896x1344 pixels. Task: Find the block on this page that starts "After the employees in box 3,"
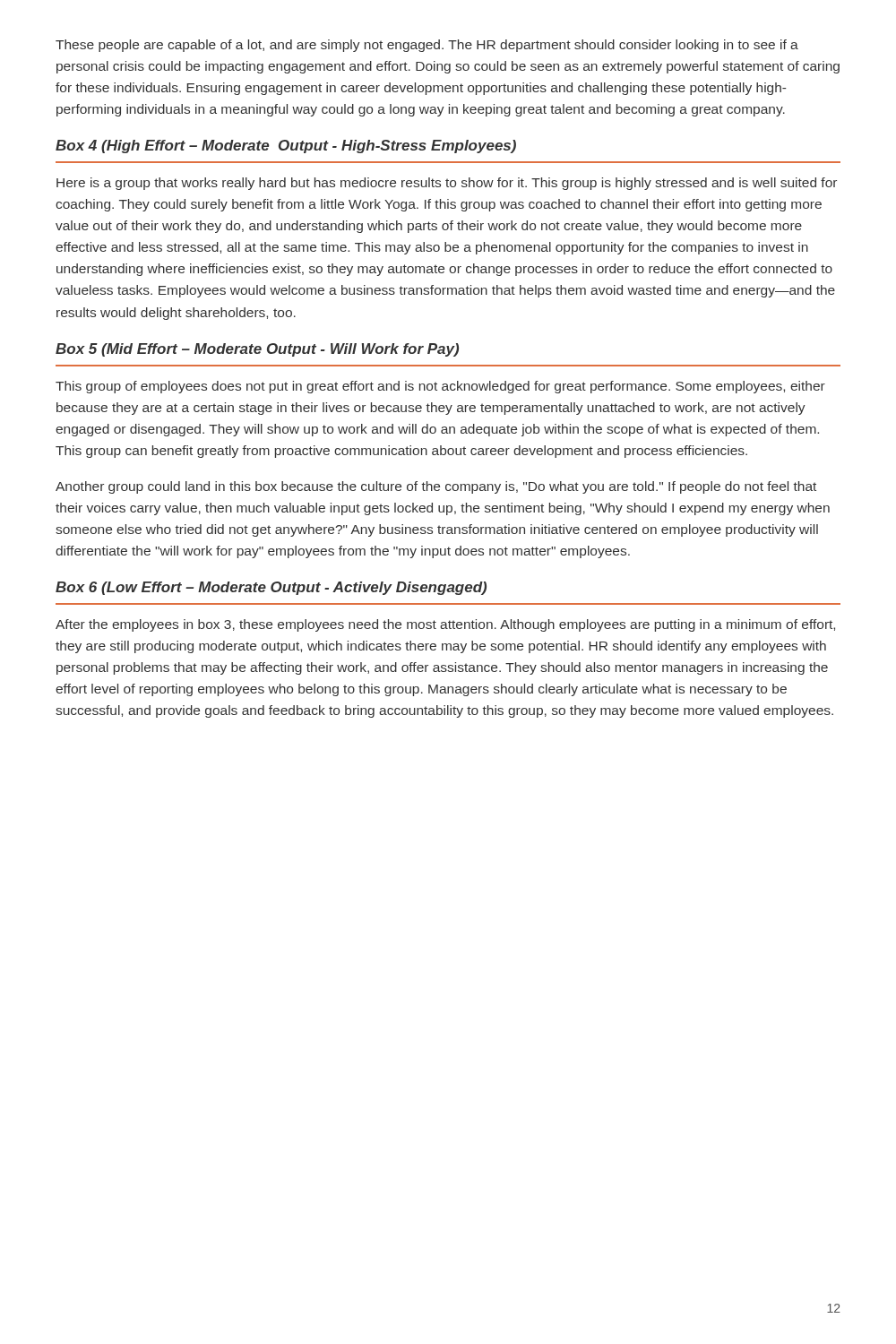[448, 668]
